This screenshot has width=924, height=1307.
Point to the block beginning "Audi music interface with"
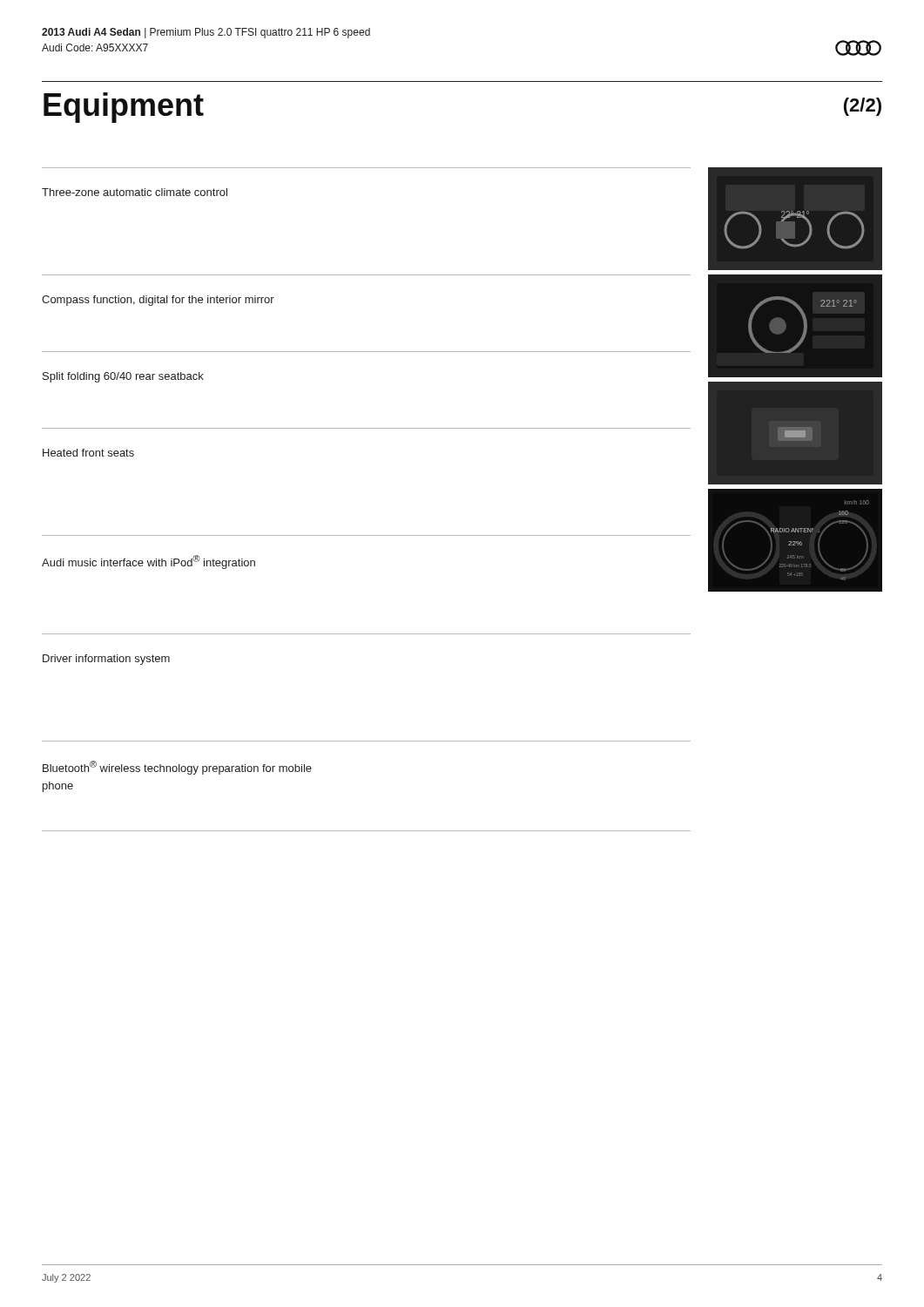coord(149,561)
